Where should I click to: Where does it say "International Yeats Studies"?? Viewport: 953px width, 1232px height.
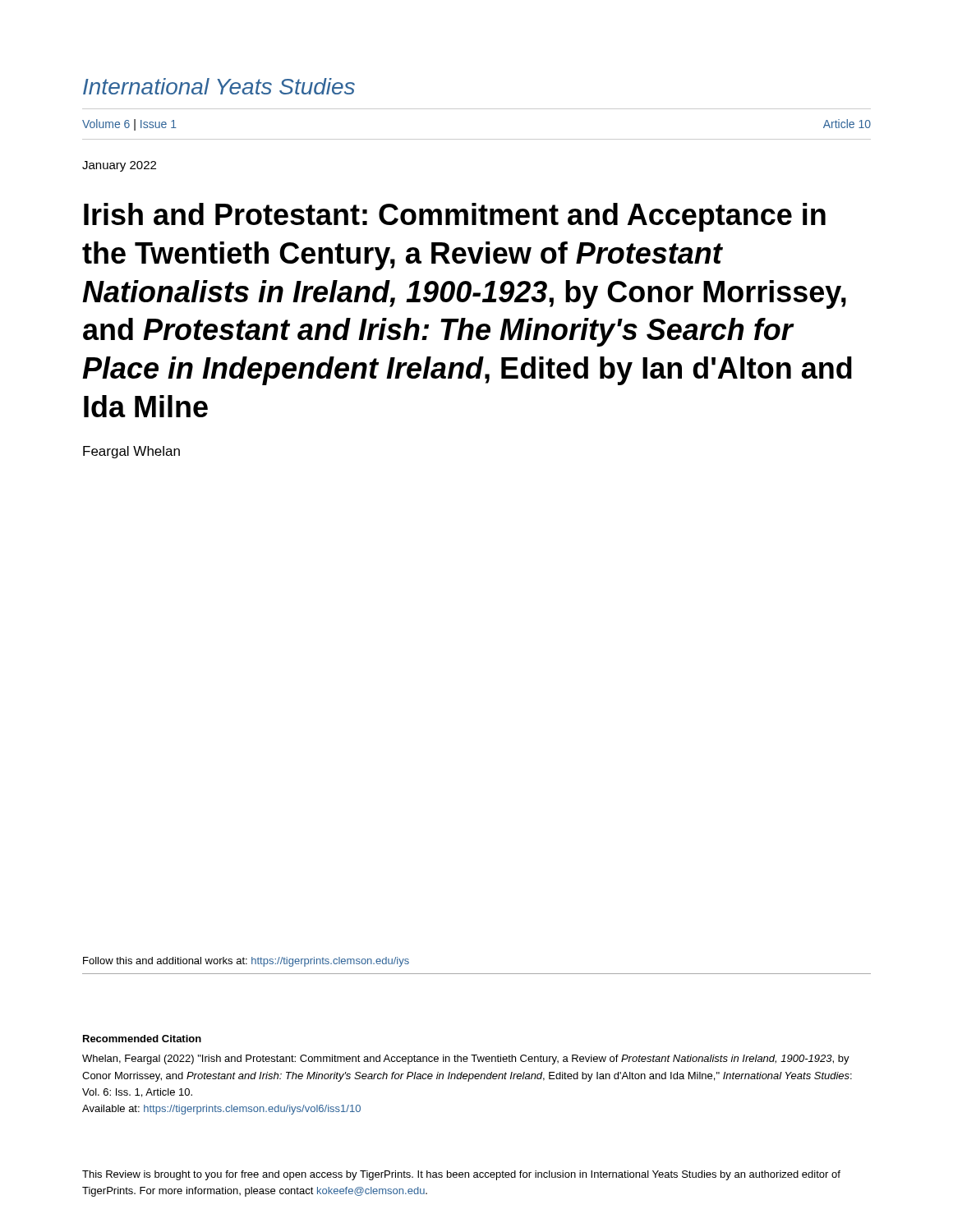219,87
